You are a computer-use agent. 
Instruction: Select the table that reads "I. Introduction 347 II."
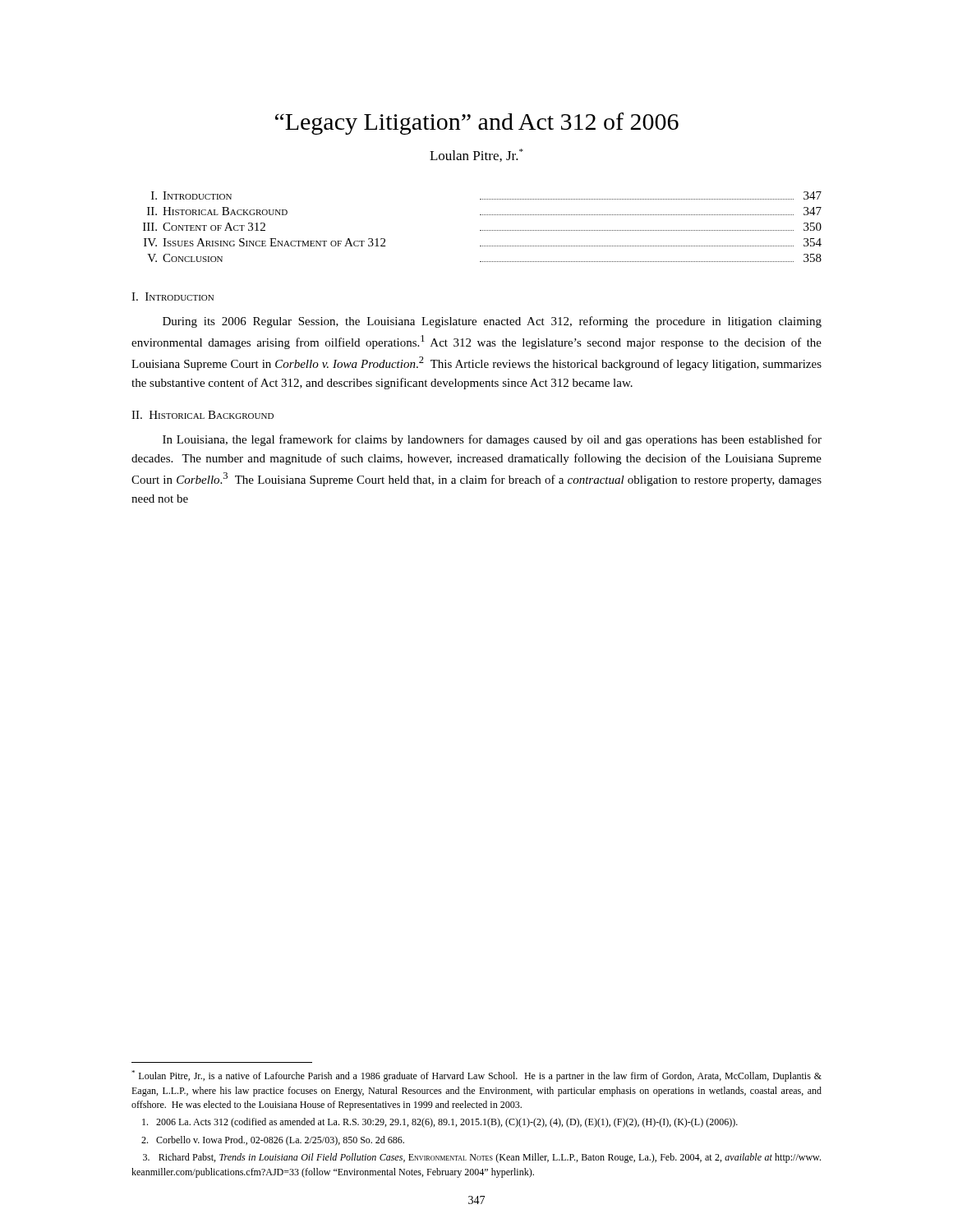pyautogui.click(x=476, y=227)
